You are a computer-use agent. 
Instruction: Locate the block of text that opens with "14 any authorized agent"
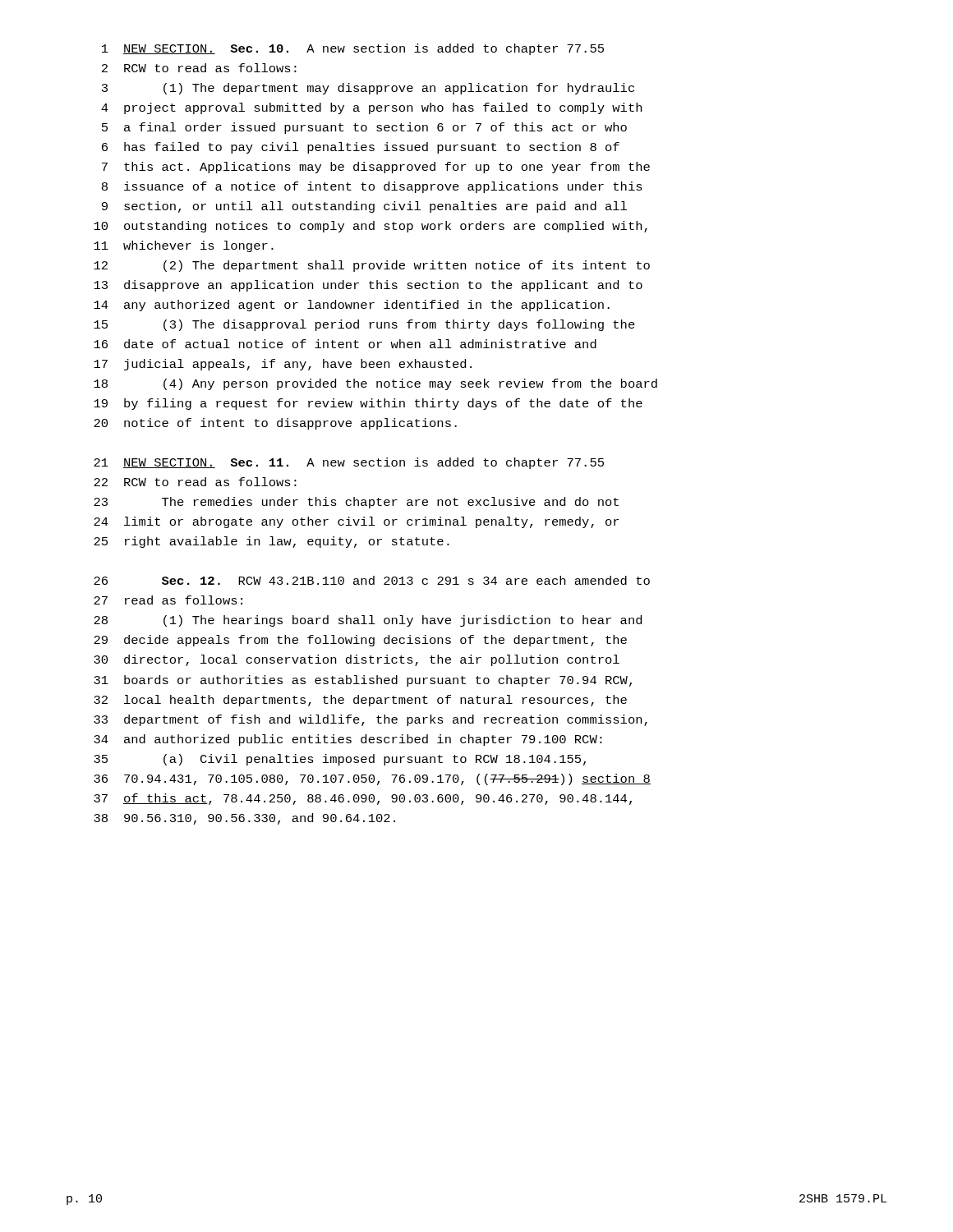[476, 306]
